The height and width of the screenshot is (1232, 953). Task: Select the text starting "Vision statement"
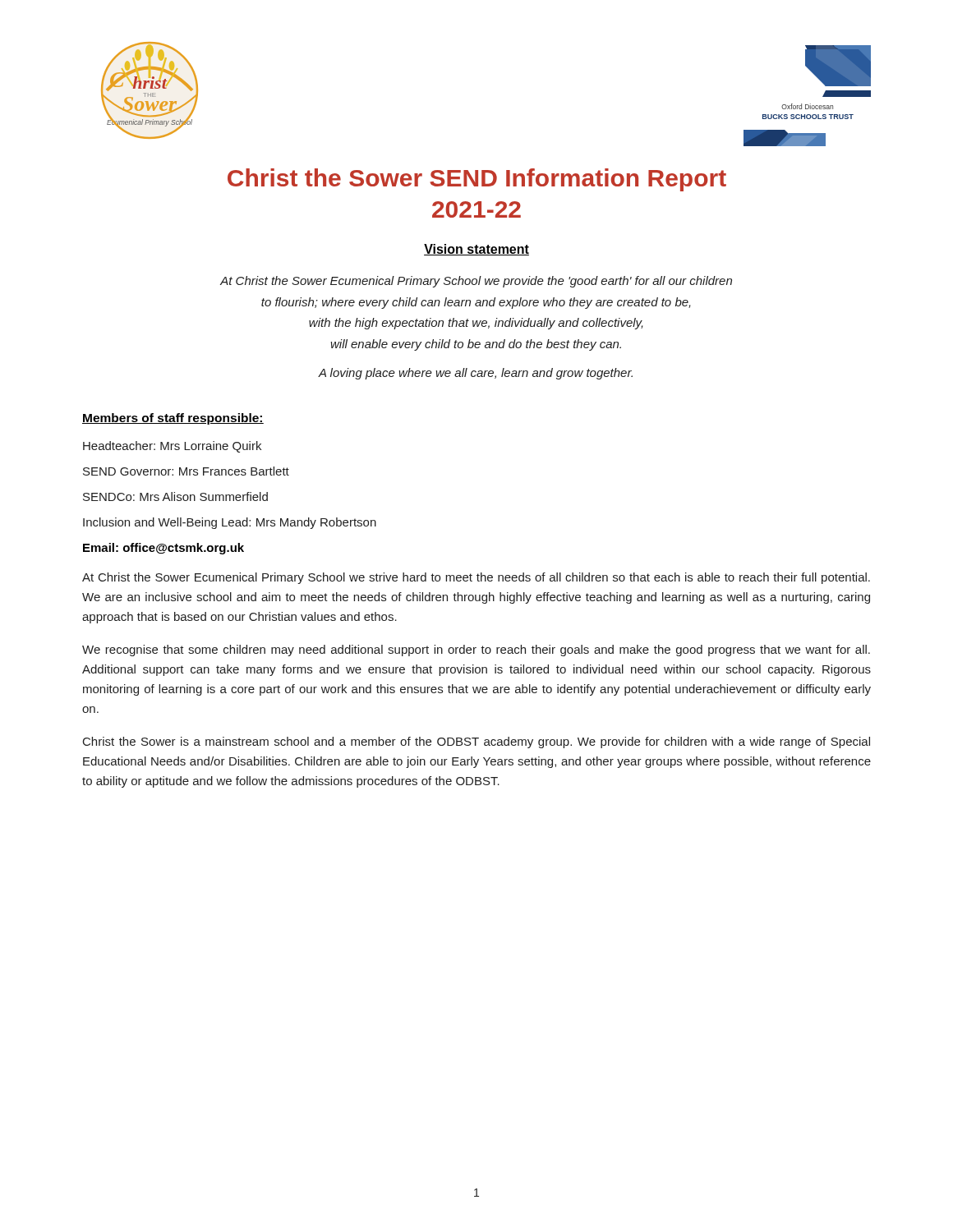476,249
